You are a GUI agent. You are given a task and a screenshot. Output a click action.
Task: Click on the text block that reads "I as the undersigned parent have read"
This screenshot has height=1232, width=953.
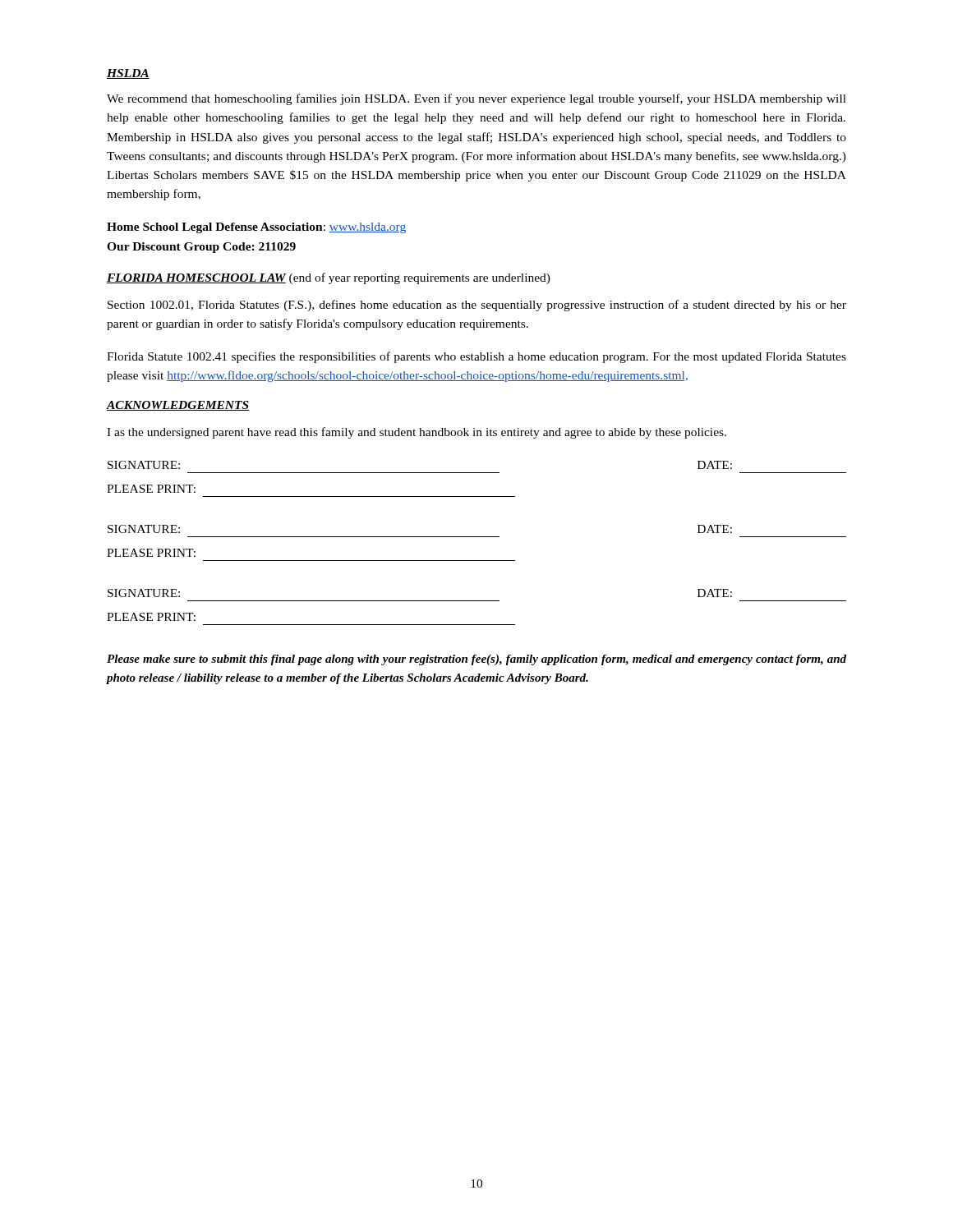tap(417, 432)
